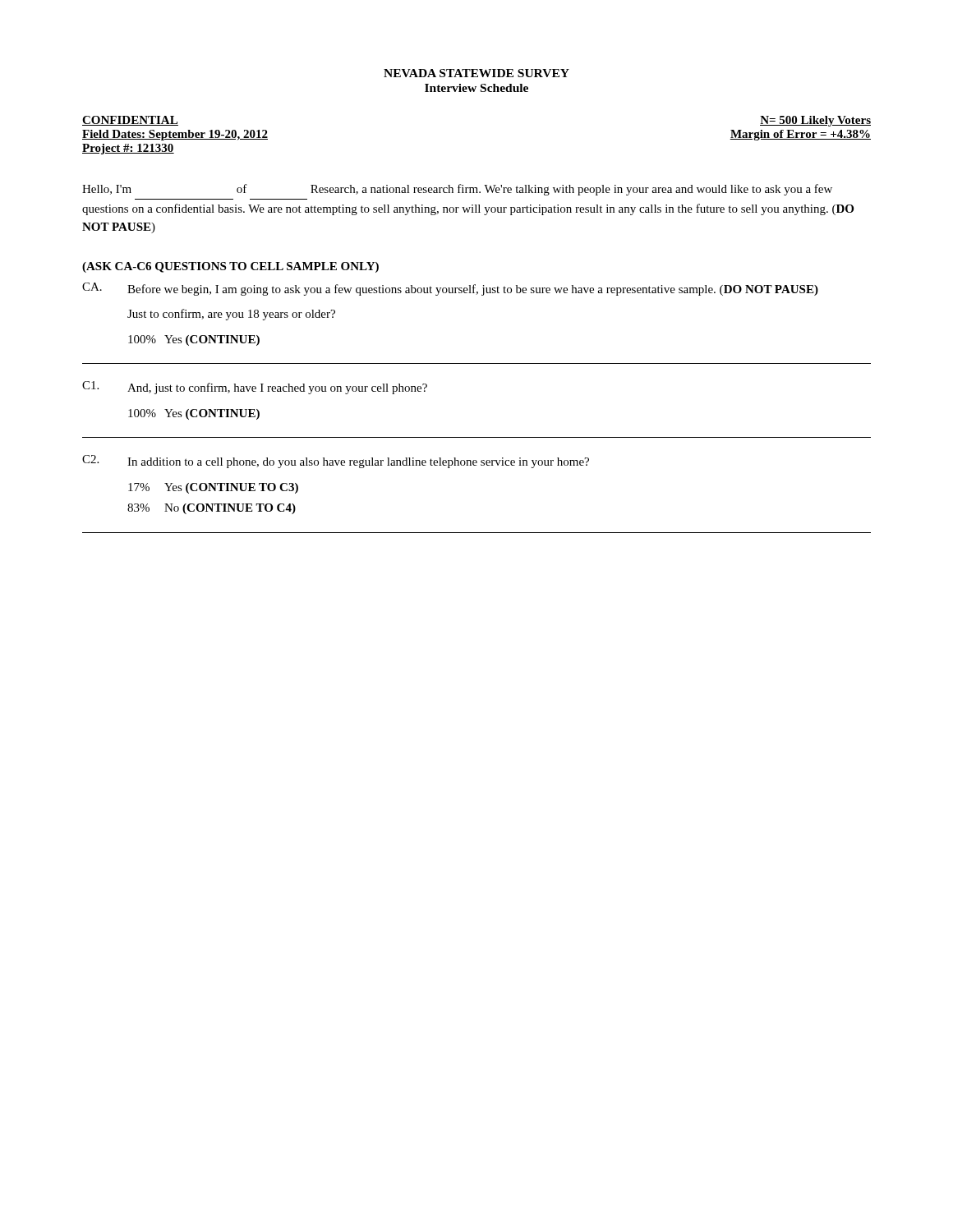
Task: Click on the block starting "C1. And, just"
Action: pos(255,388)
